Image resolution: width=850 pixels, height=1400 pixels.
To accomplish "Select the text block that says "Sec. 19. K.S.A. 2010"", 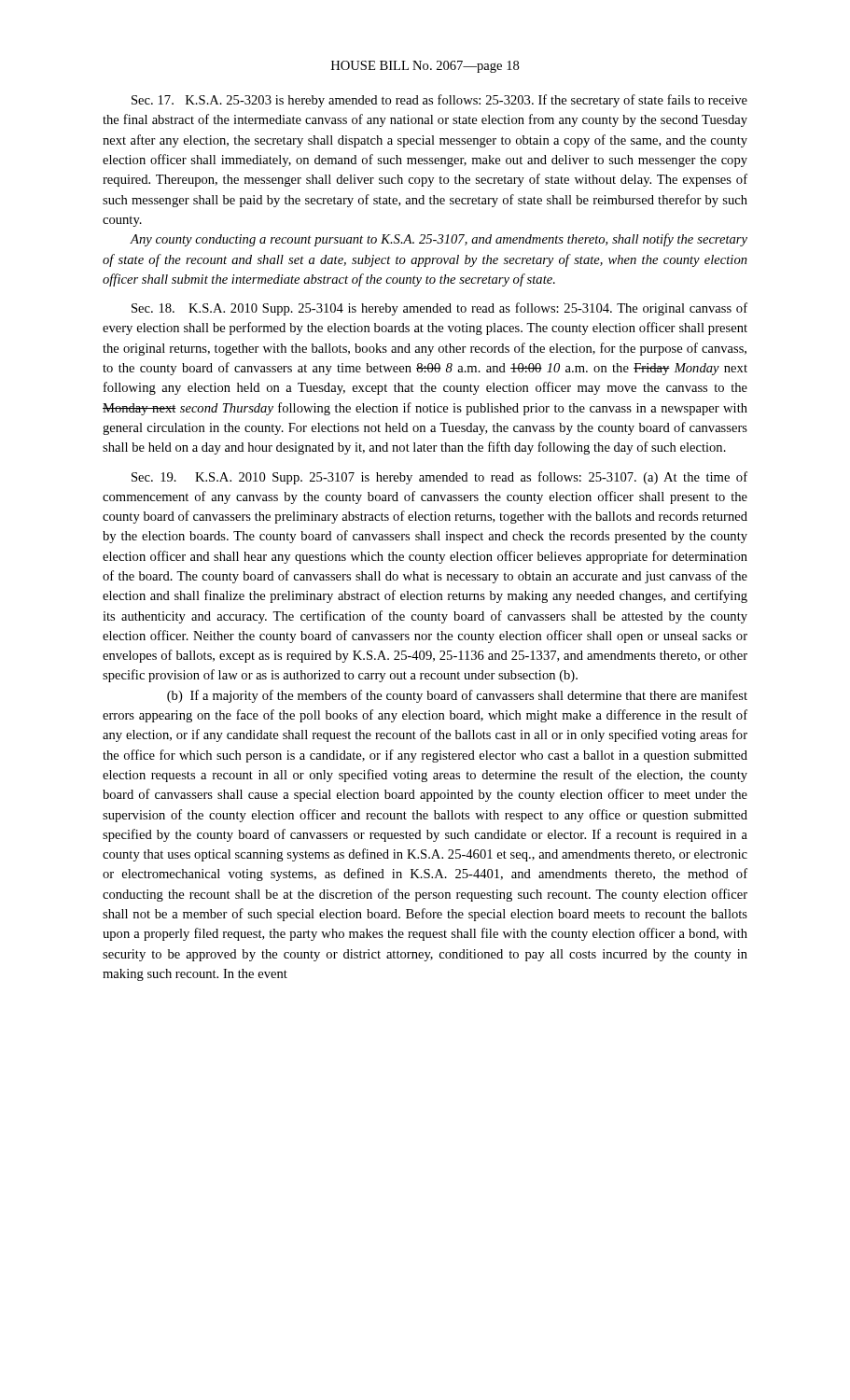I will coord(425,726).
